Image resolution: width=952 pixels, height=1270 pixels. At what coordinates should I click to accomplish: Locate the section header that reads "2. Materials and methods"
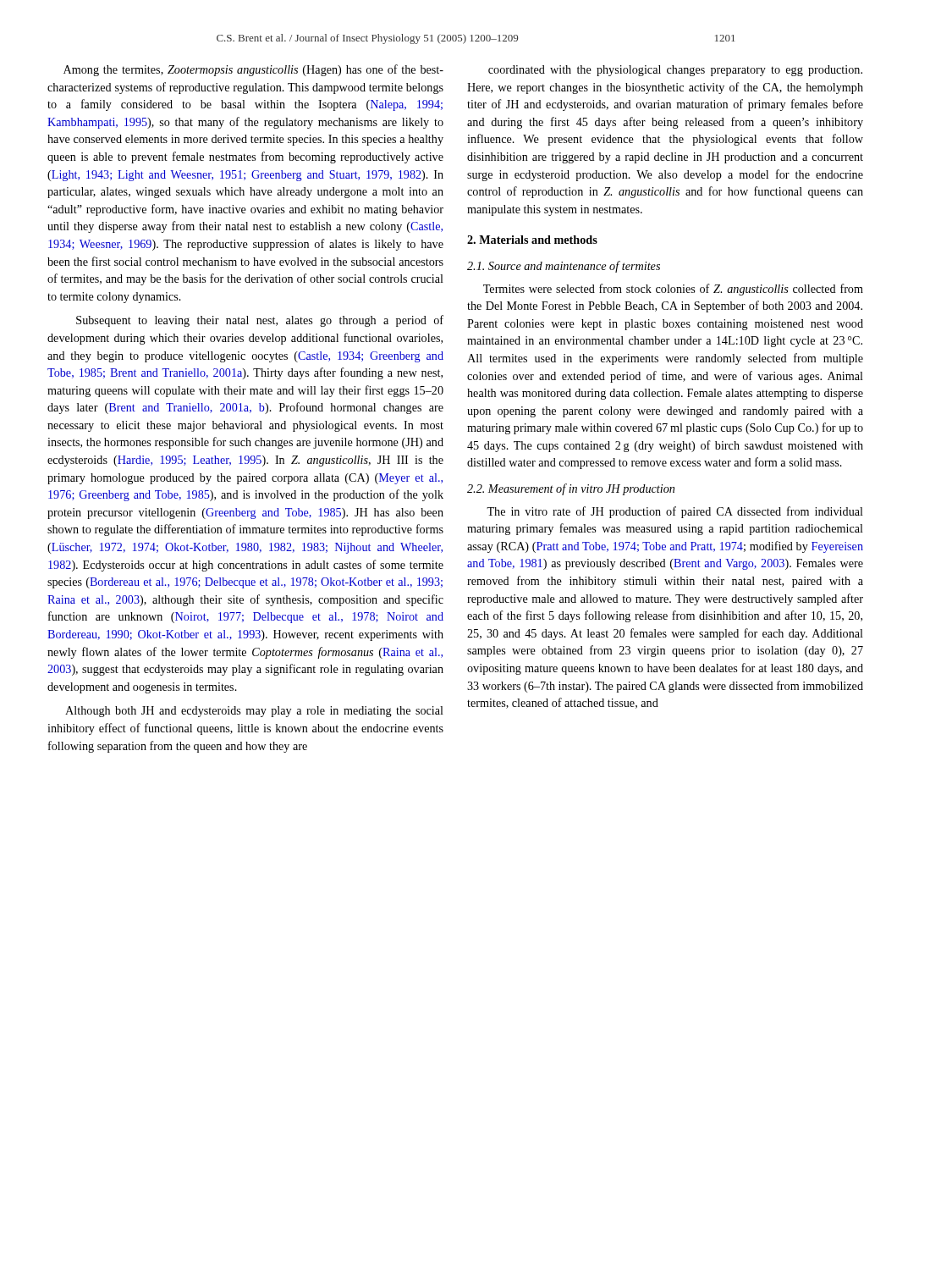(532, 240)
